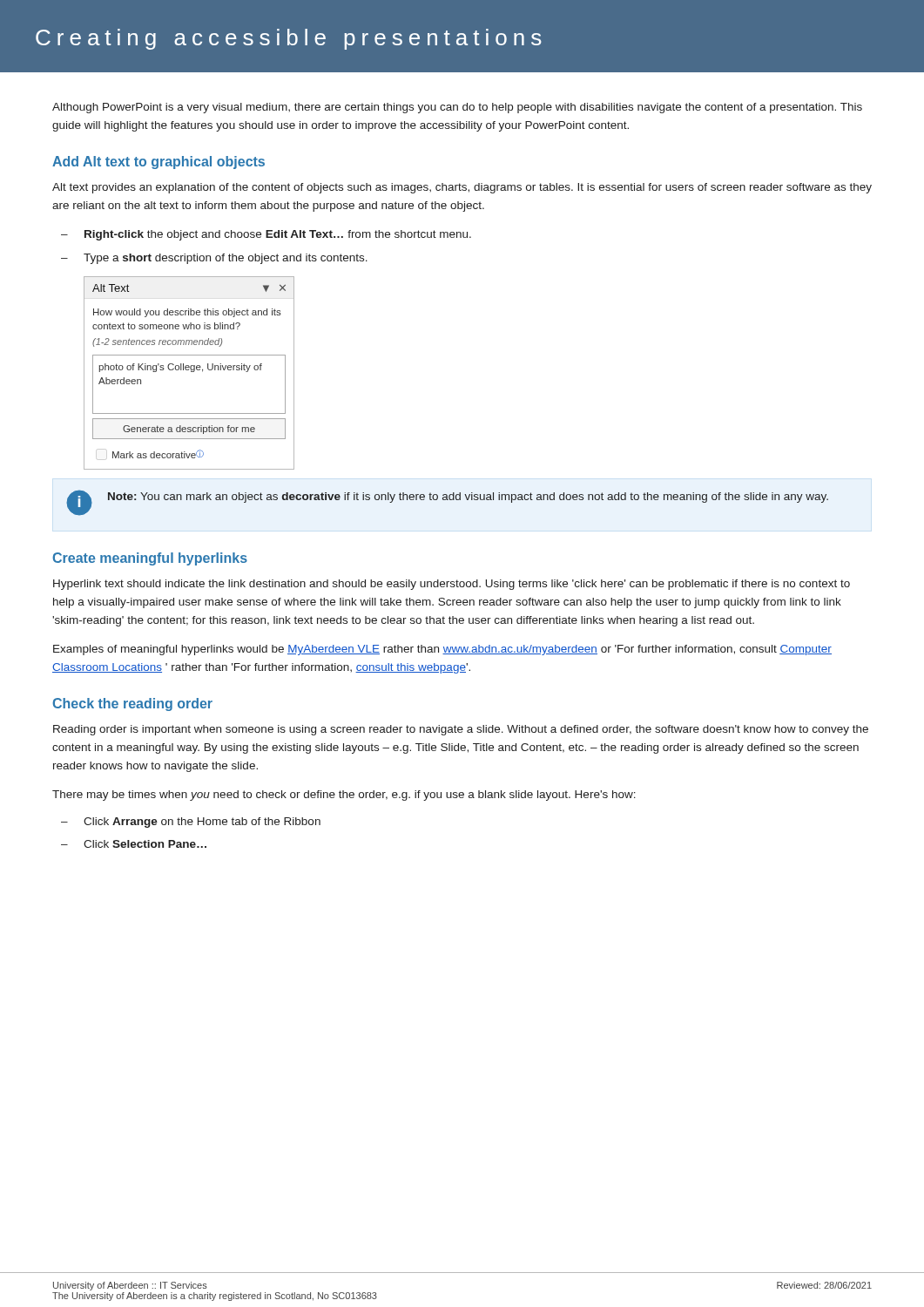Click on the list item with the text "– Type a short description of"
This screenshot has height=1307, width=924.
point(214,258)
